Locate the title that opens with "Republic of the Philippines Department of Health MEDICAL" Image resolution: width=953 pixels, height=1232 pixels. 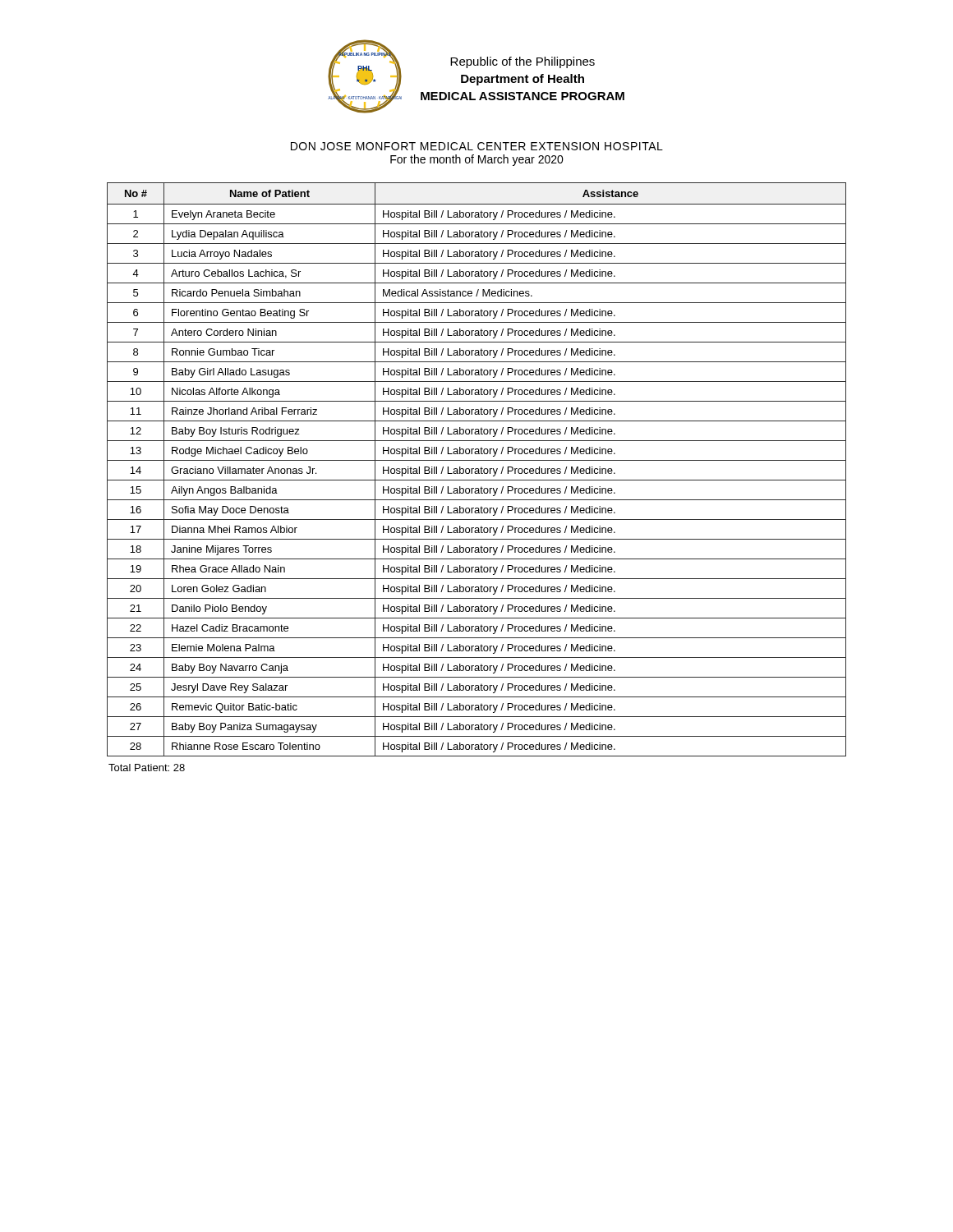click(x=522, y=78)
